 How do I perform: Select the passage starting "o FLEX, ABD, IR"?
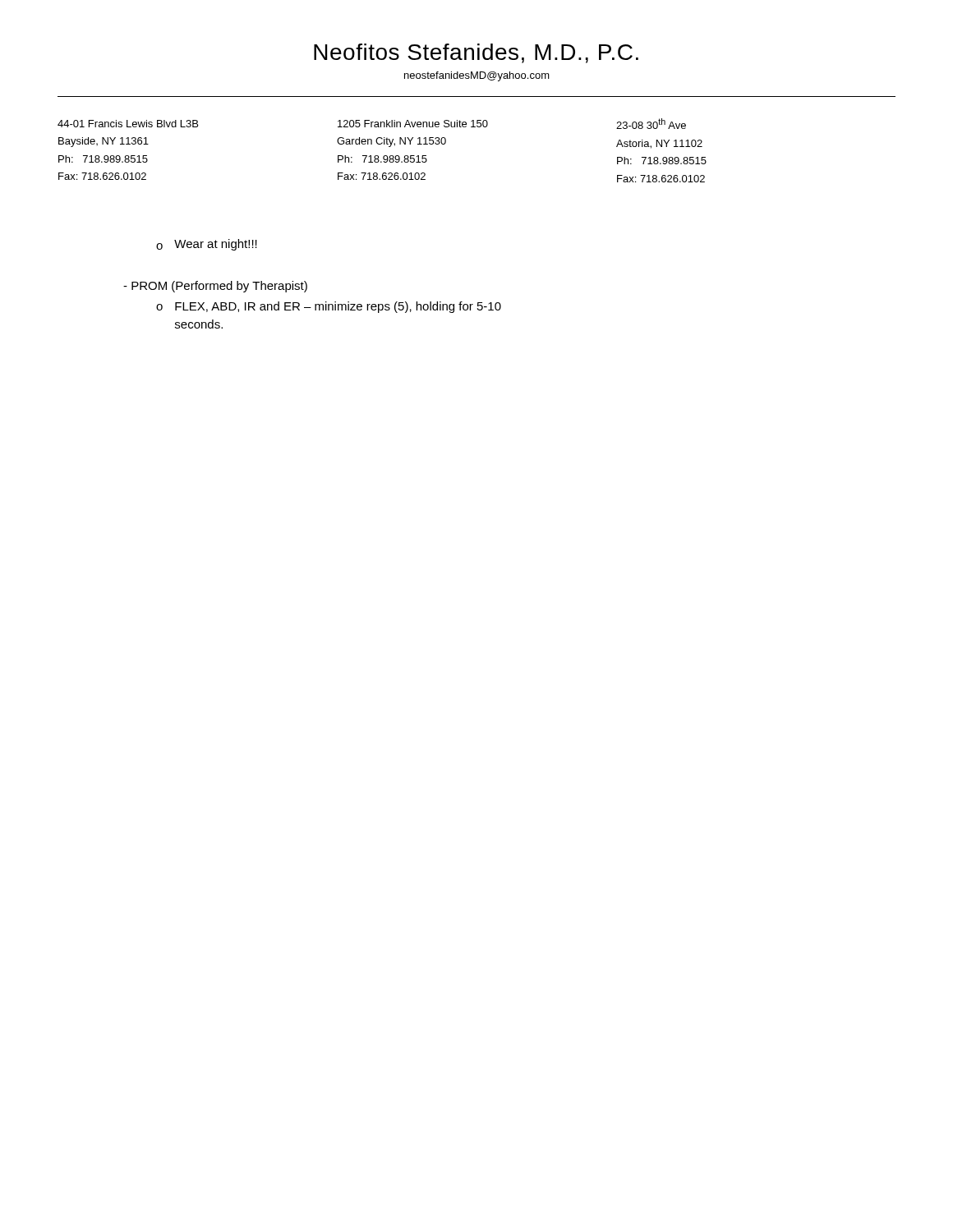point(329,316)
